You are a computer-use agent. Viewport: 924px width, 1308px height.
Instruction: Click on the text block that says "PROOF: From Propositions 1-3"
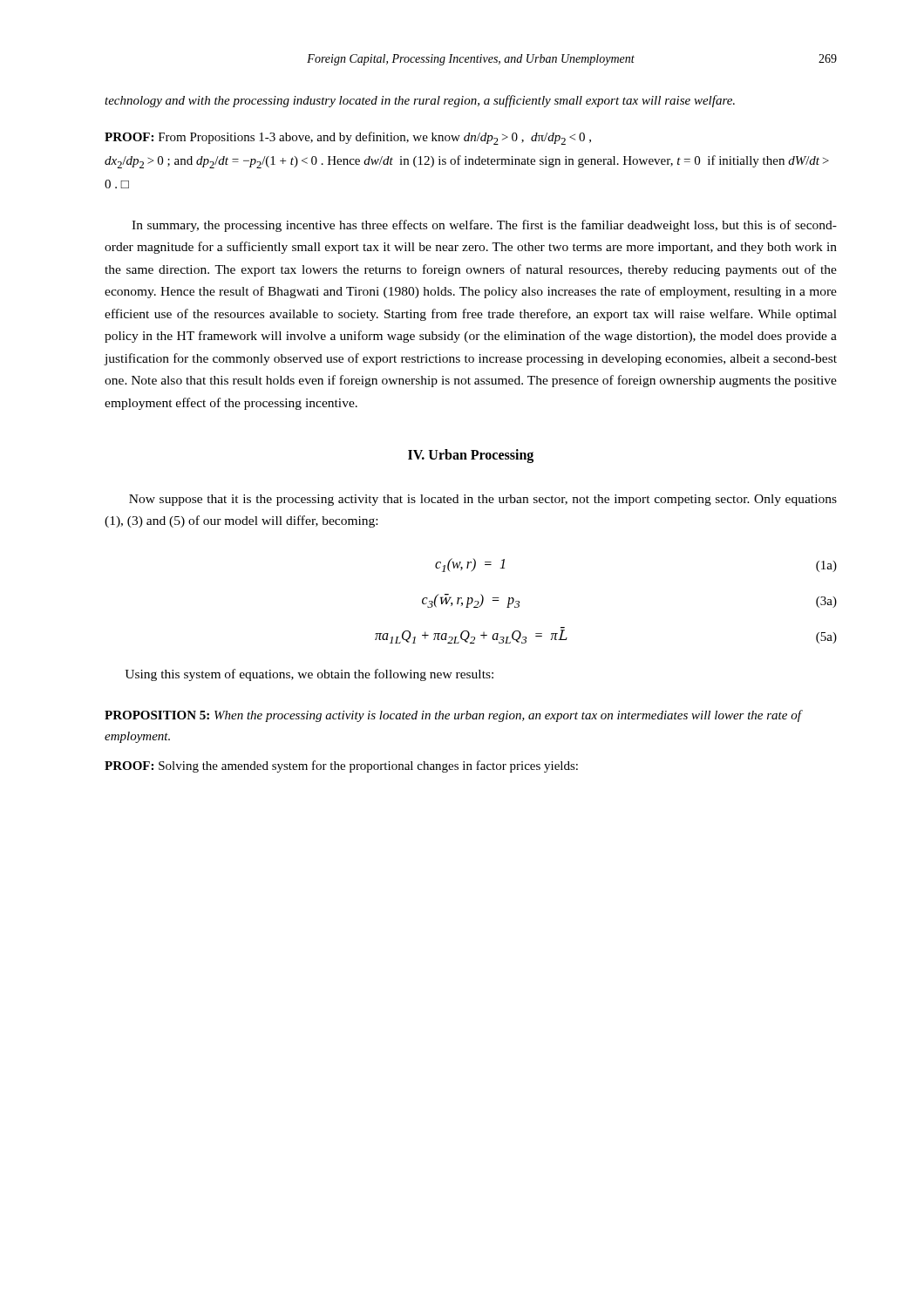[468, 160]
